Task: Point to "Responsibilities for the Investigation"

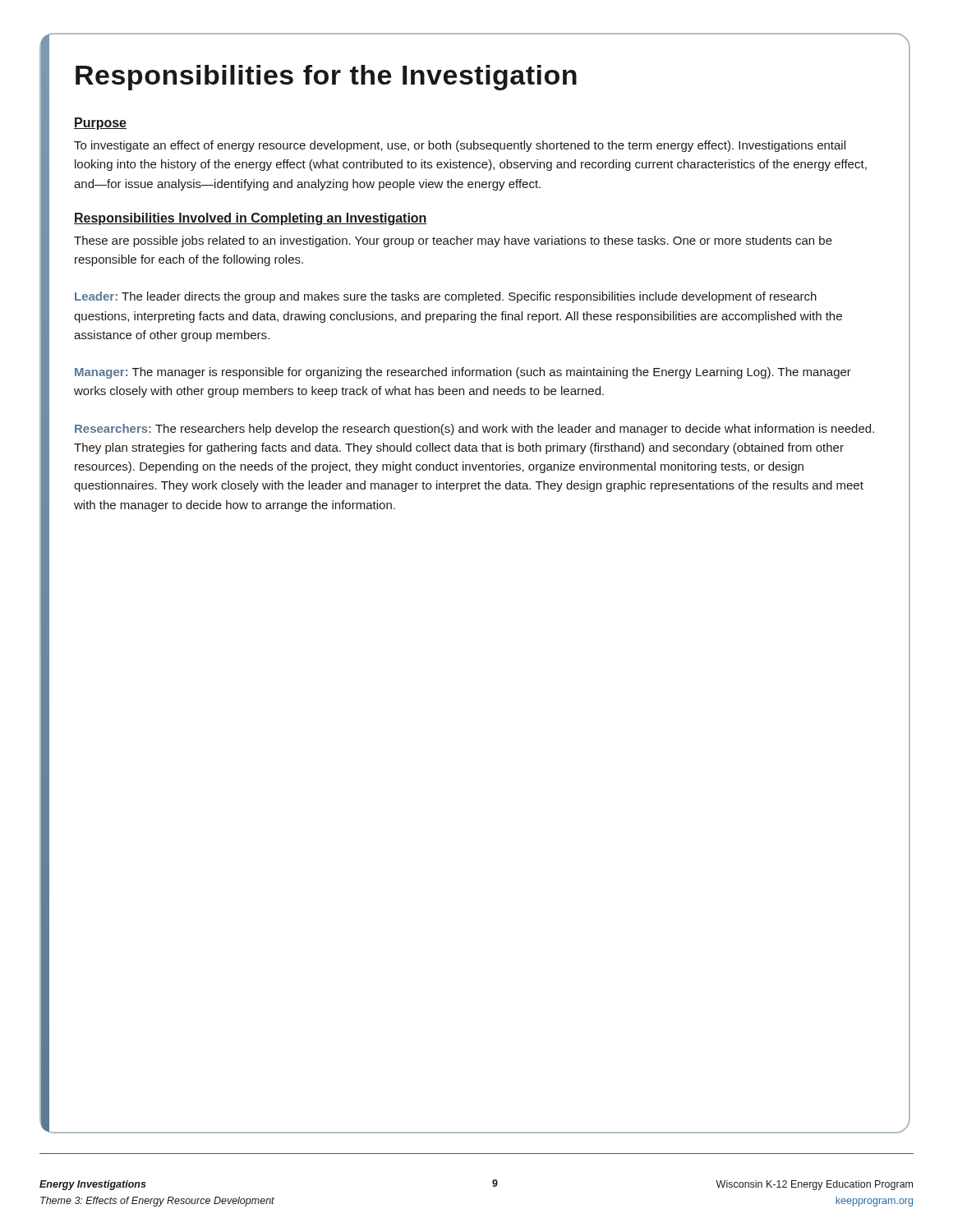Action: coord(475,75)
